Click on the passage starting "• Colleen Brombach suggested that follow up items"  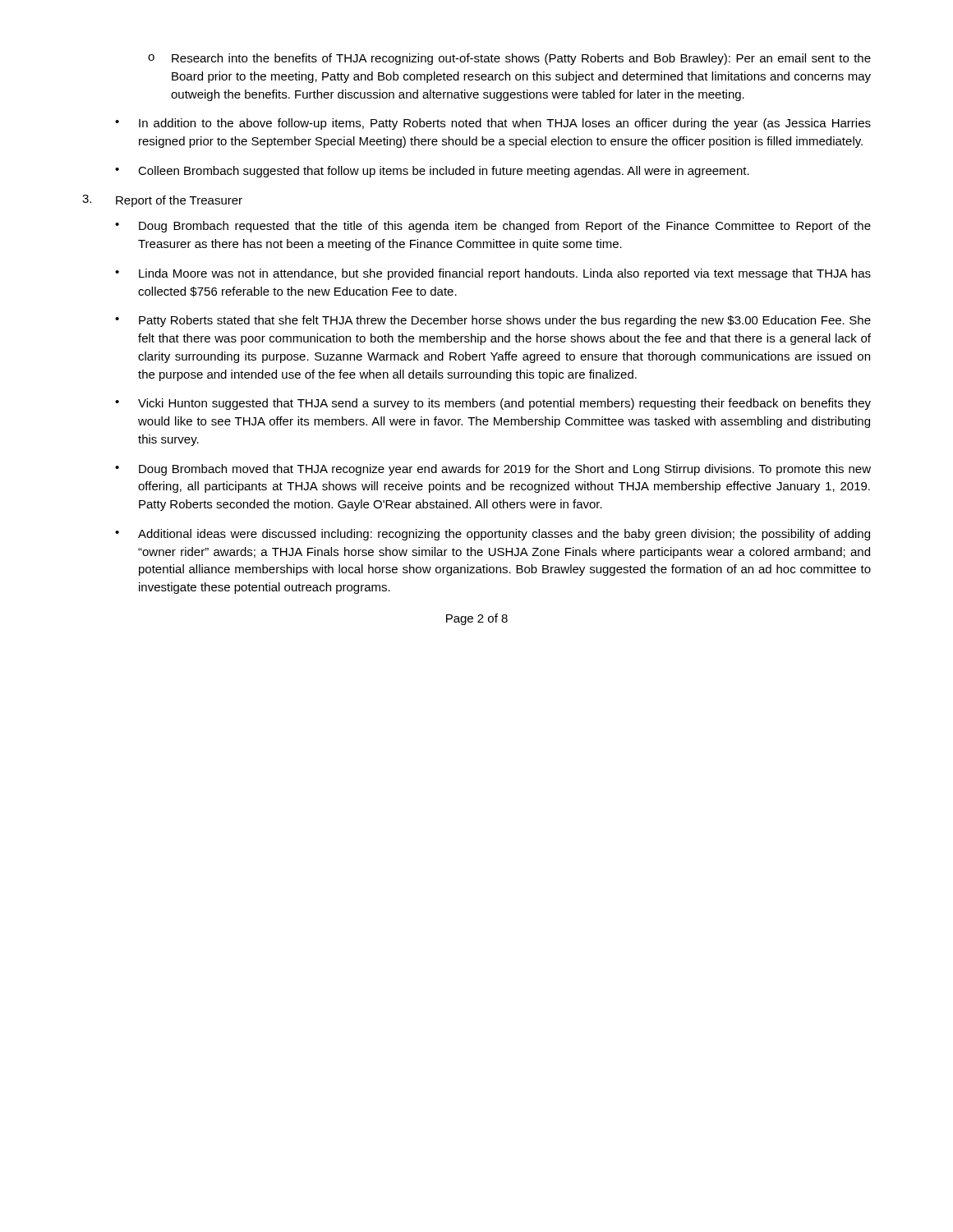coord(493,171)
